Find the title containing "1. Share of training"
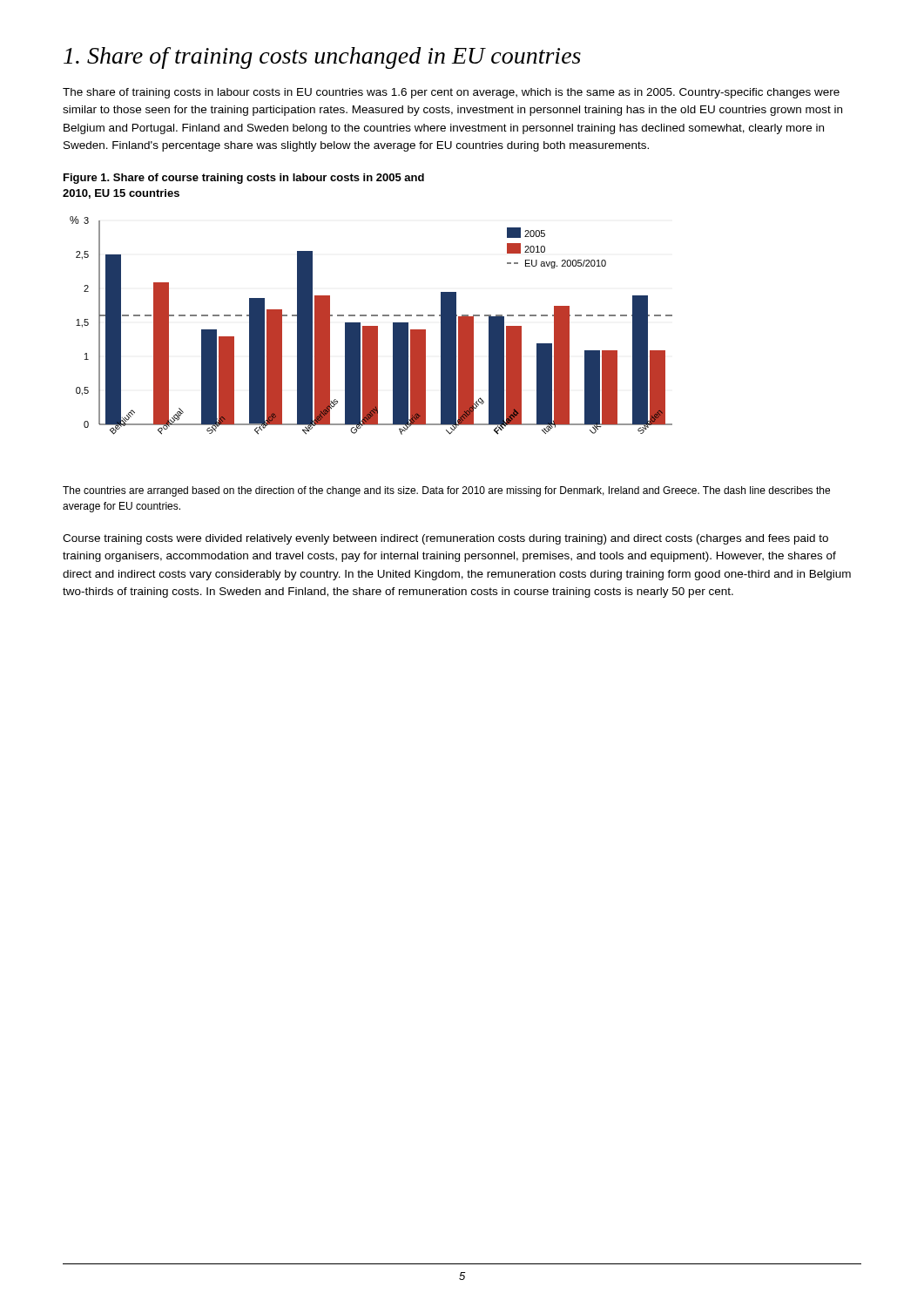Screen dimensions: 1307x924 point(462,56)
